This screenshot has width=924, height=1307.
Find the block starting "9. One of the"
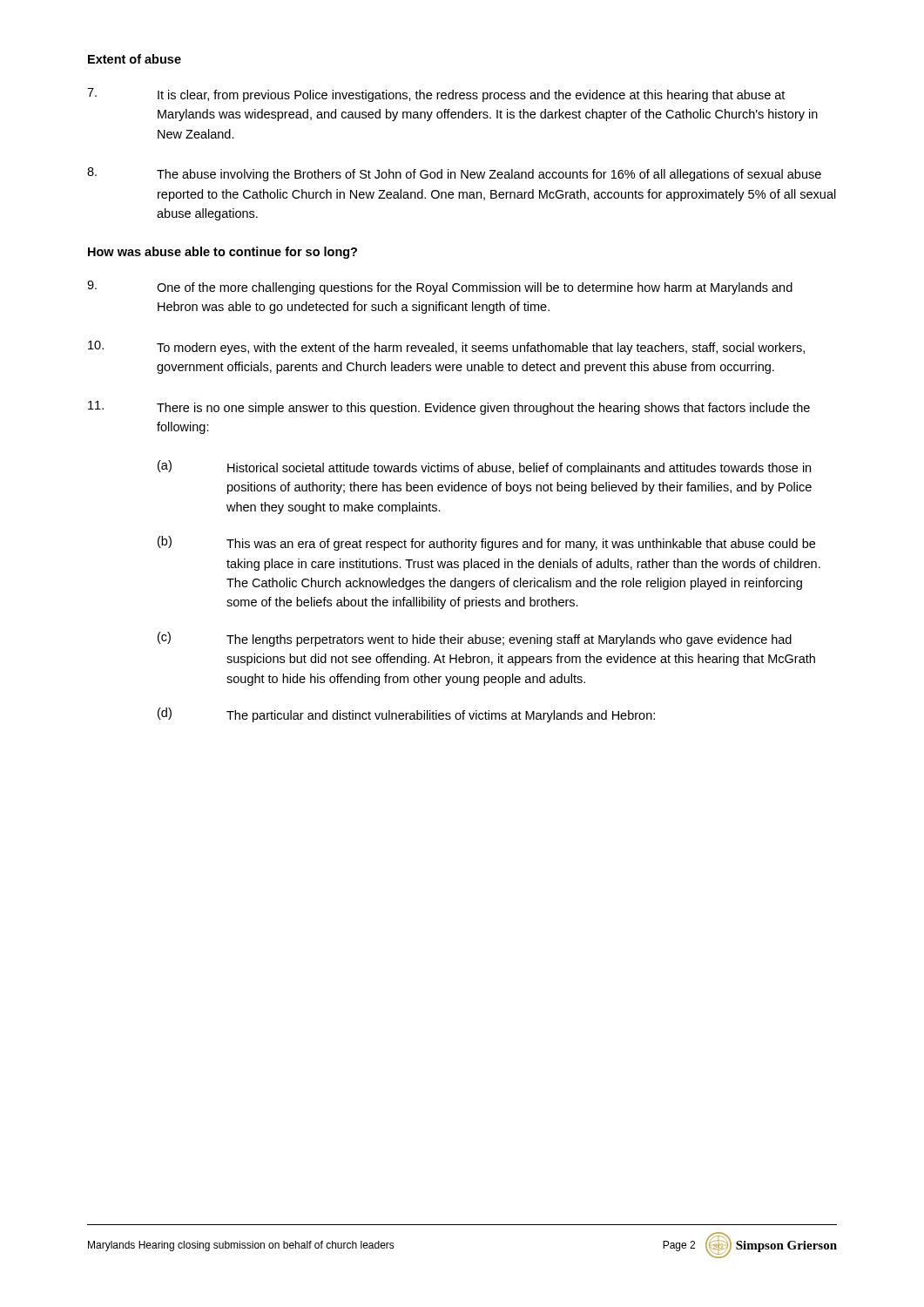tap(462, 297)
